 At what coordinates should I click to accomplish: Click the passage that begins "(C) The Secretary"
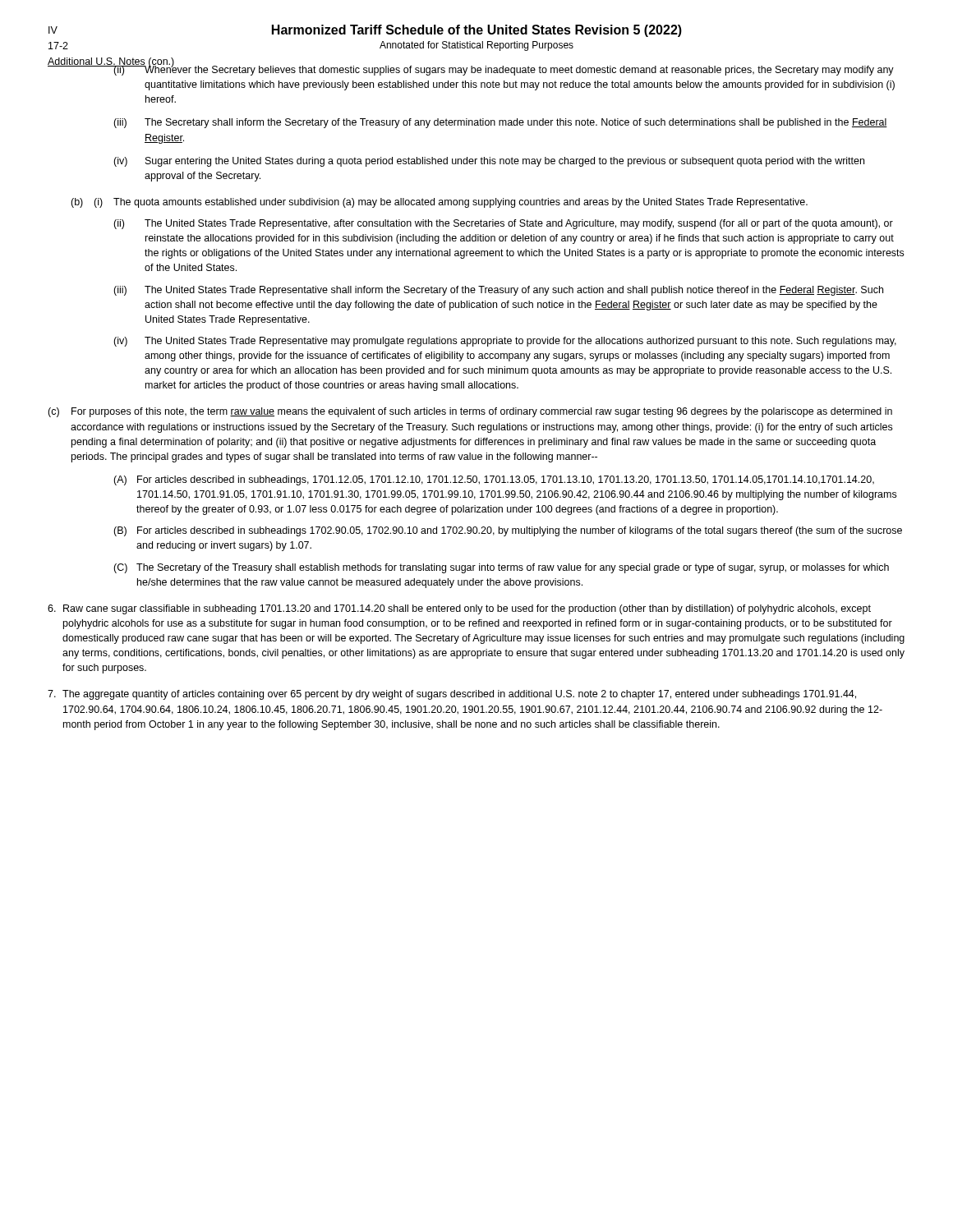click(x=509, y=575)
